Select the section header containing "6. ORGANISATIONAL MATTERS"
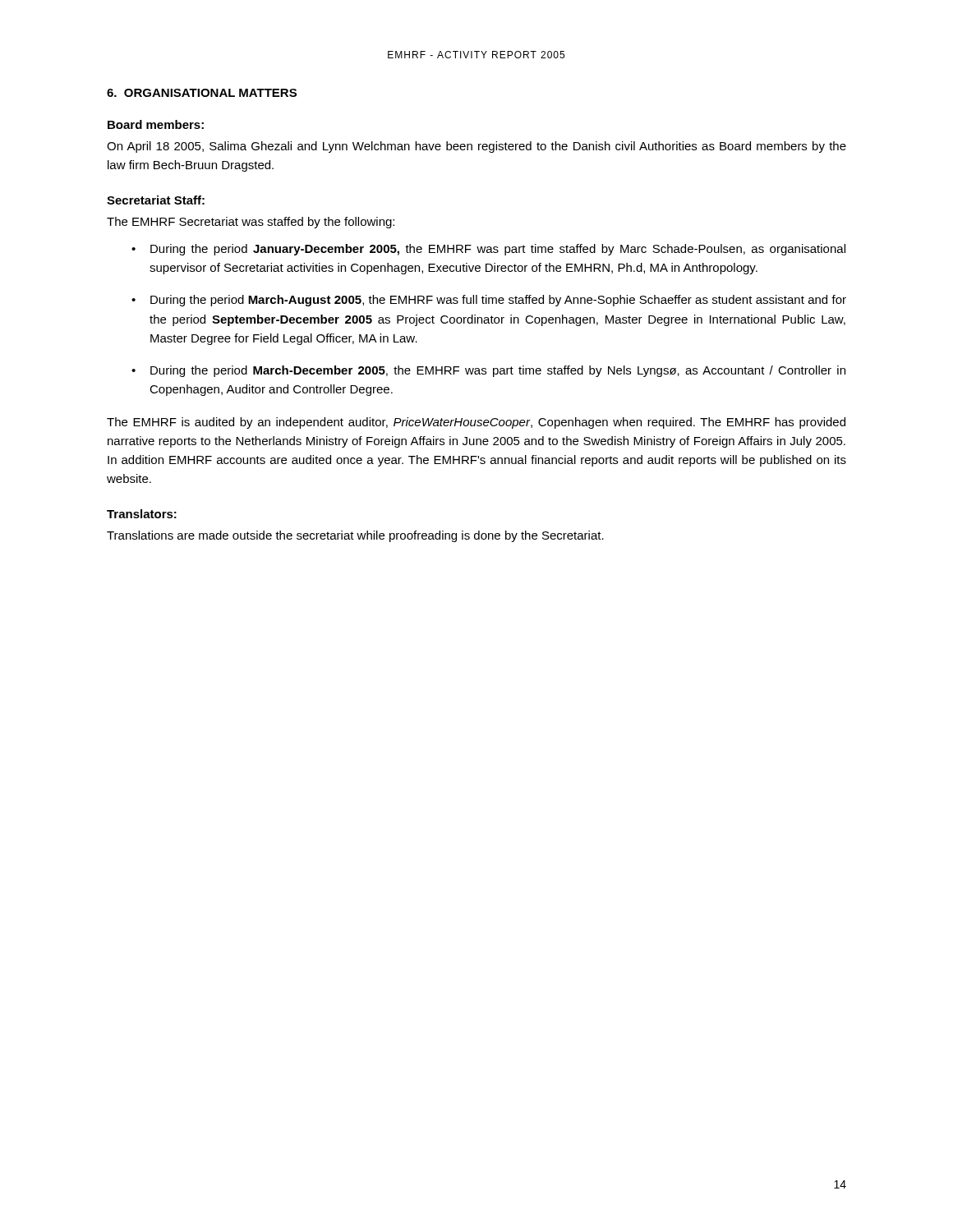The width and height of the screenshot is (953, 1232). (202, 92)
